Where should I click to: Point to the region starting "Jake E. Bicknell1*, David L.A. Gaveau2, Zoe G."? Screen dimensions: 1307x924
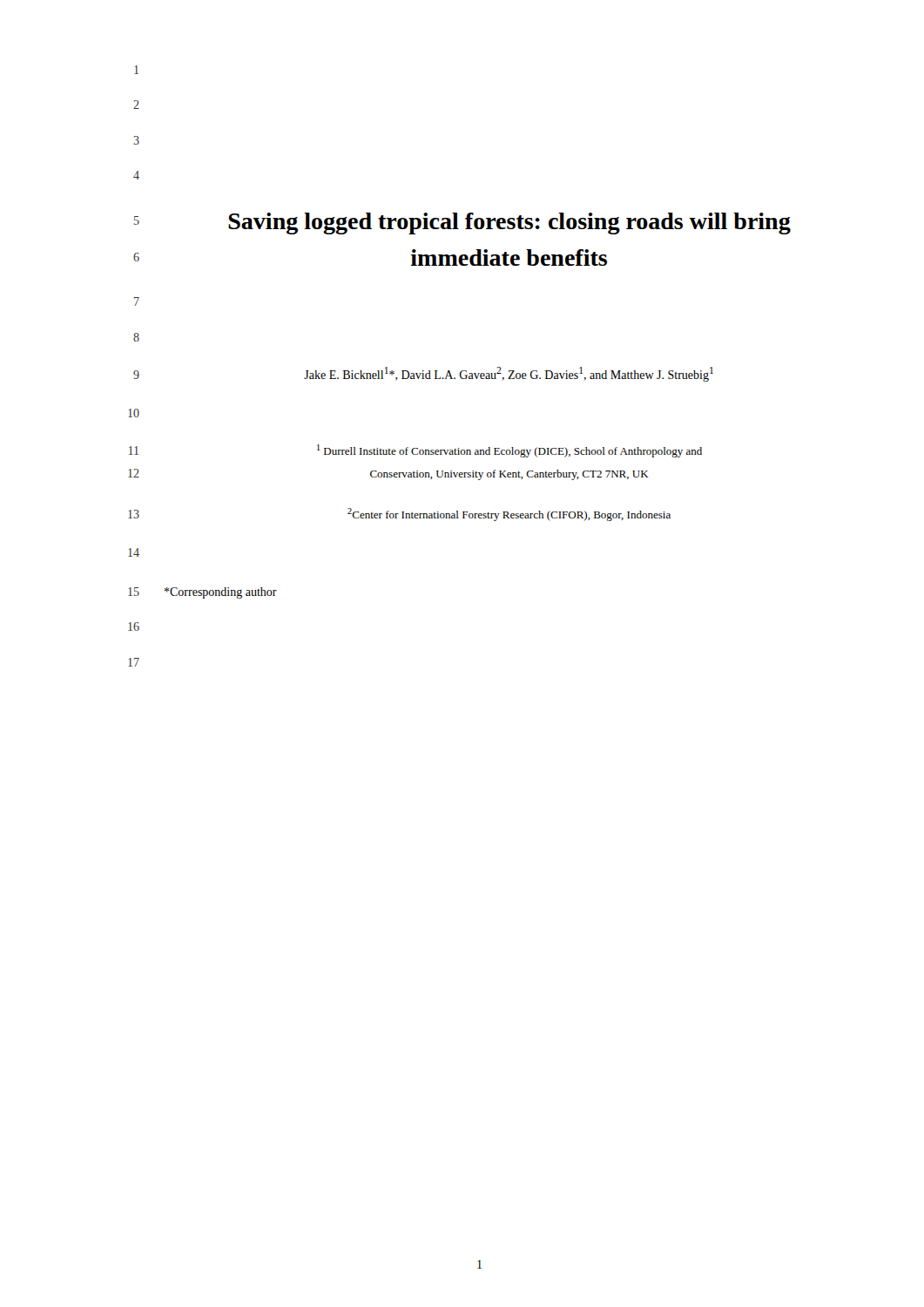[x=509, y=373]
